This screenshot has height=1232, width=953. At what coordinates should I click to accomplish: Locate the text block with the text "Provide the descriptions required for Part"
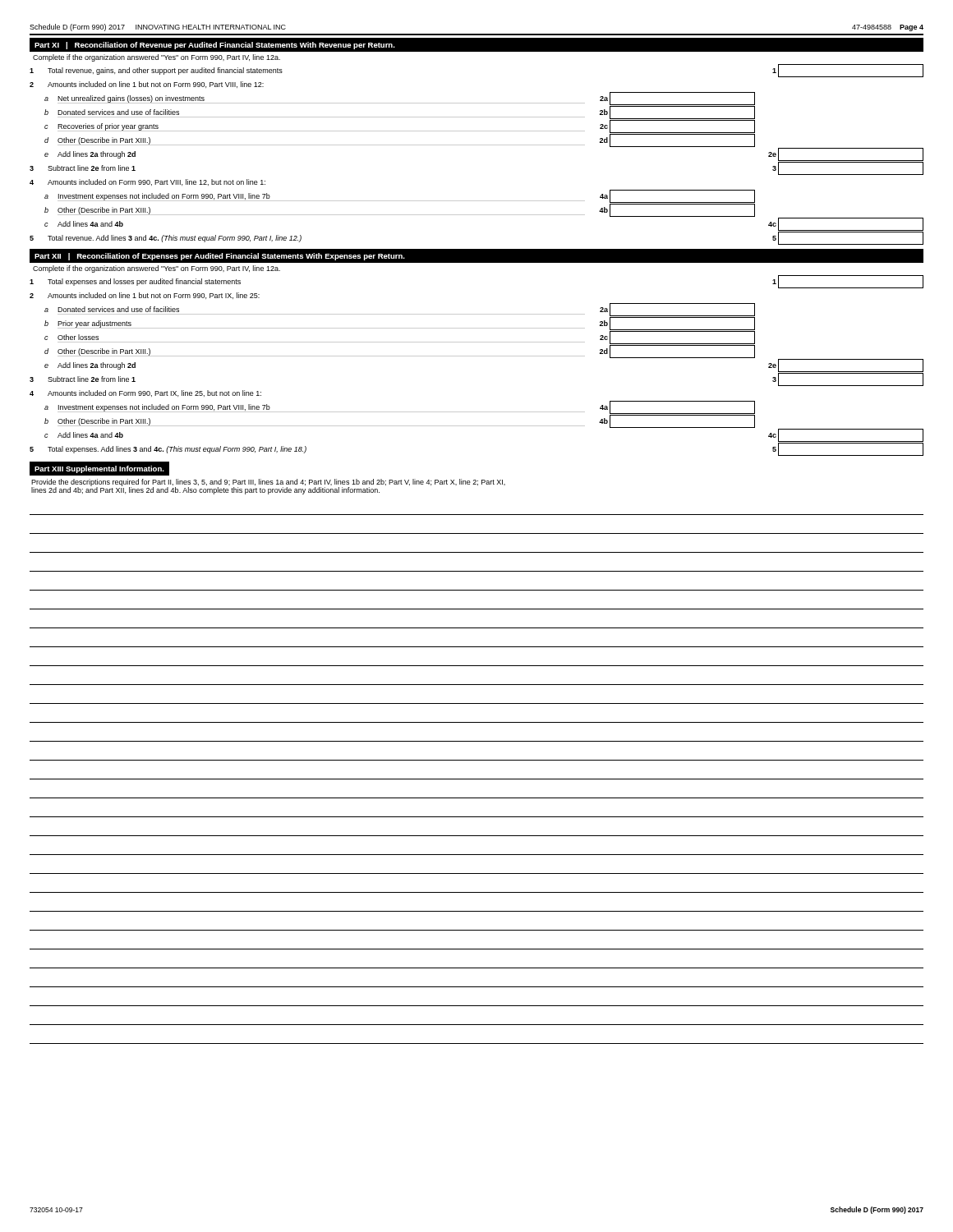pos(268,486)
